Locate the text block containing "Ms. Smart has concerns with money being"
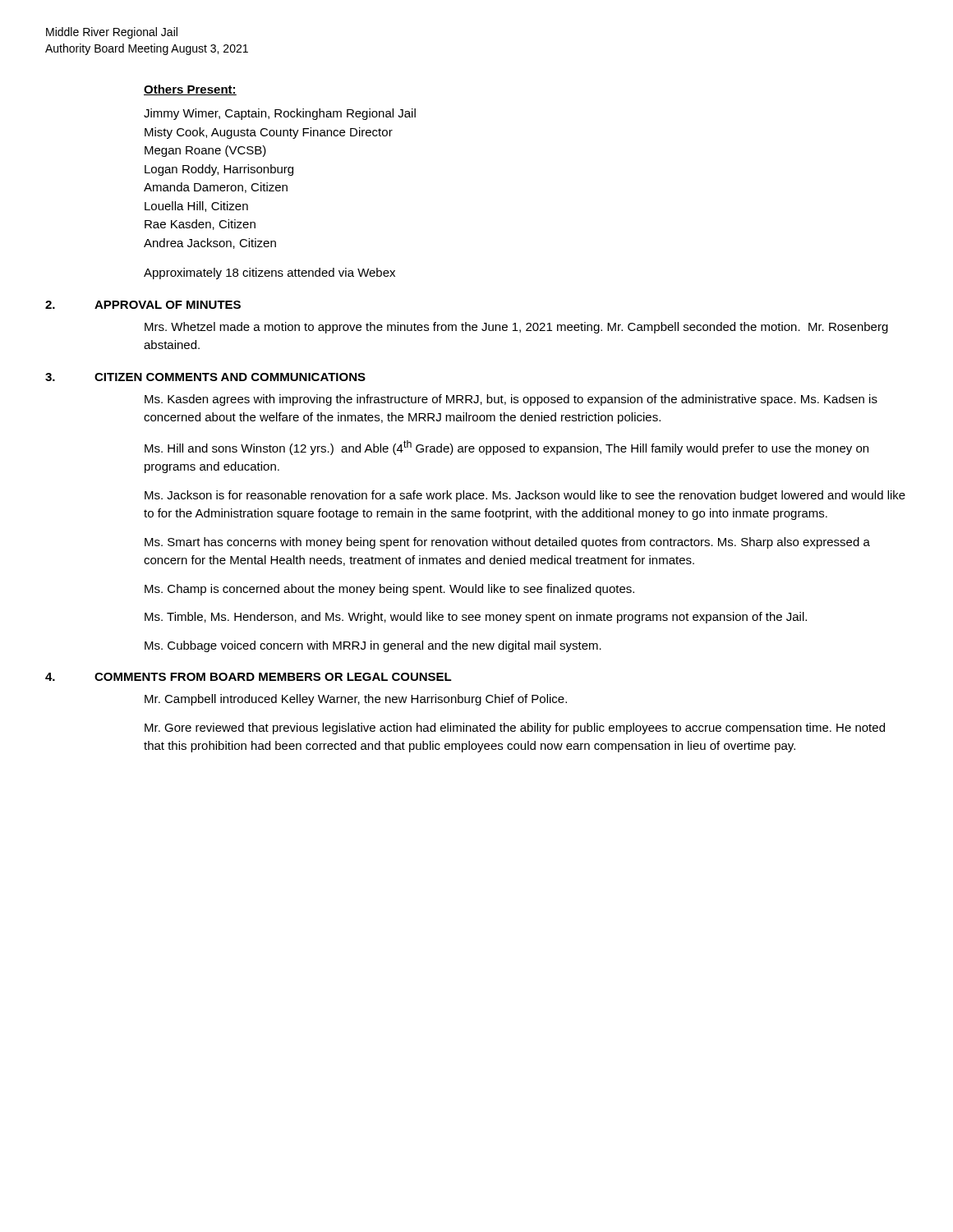 pyautogui.click(x=507, y=551)
